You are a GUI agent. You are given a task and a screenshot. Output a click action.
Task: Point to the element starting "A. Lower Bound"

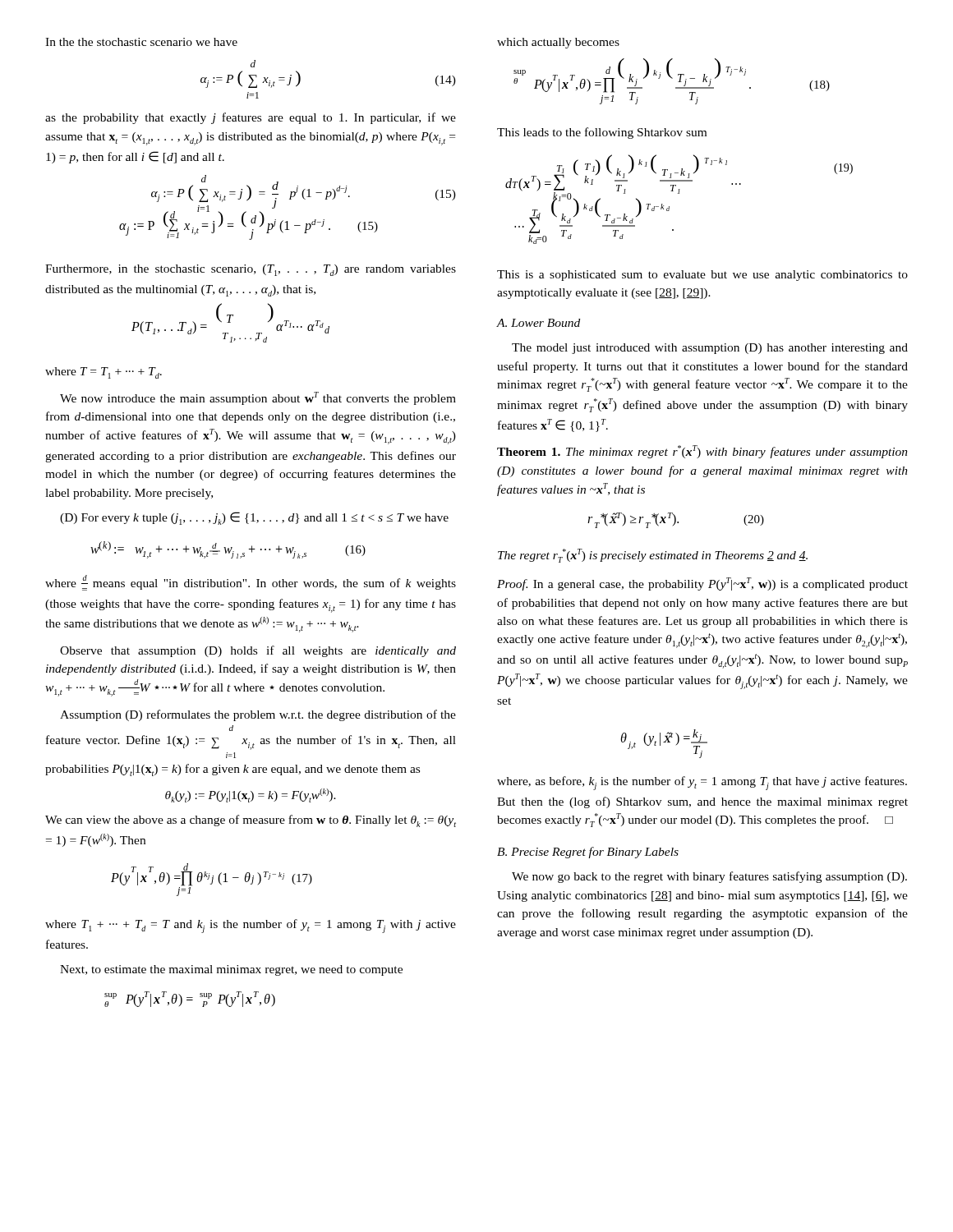pyautogui.click(x=539, y=323)
